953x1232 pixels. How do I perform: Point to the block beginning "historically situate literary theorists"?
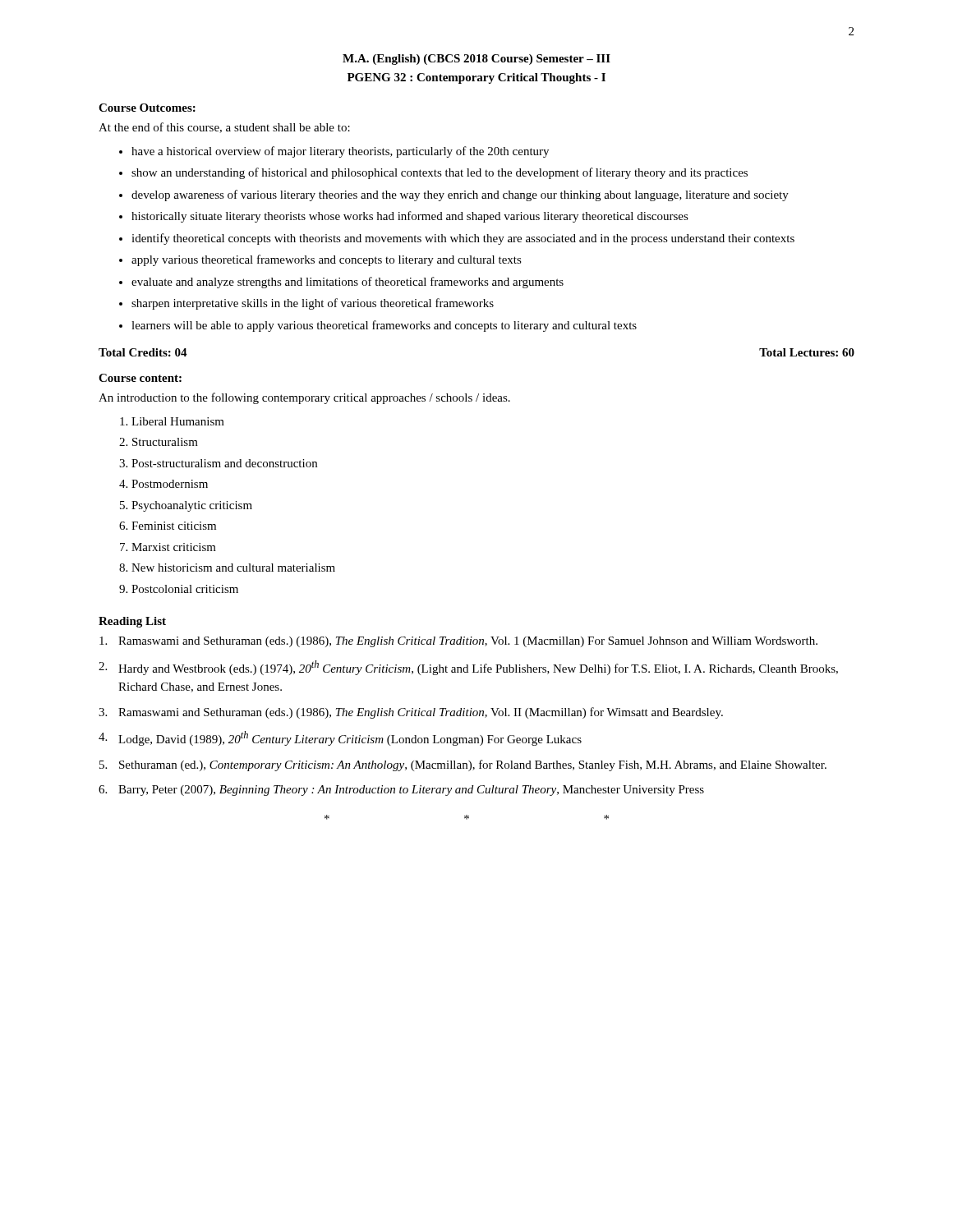click(x=410, y=216)
